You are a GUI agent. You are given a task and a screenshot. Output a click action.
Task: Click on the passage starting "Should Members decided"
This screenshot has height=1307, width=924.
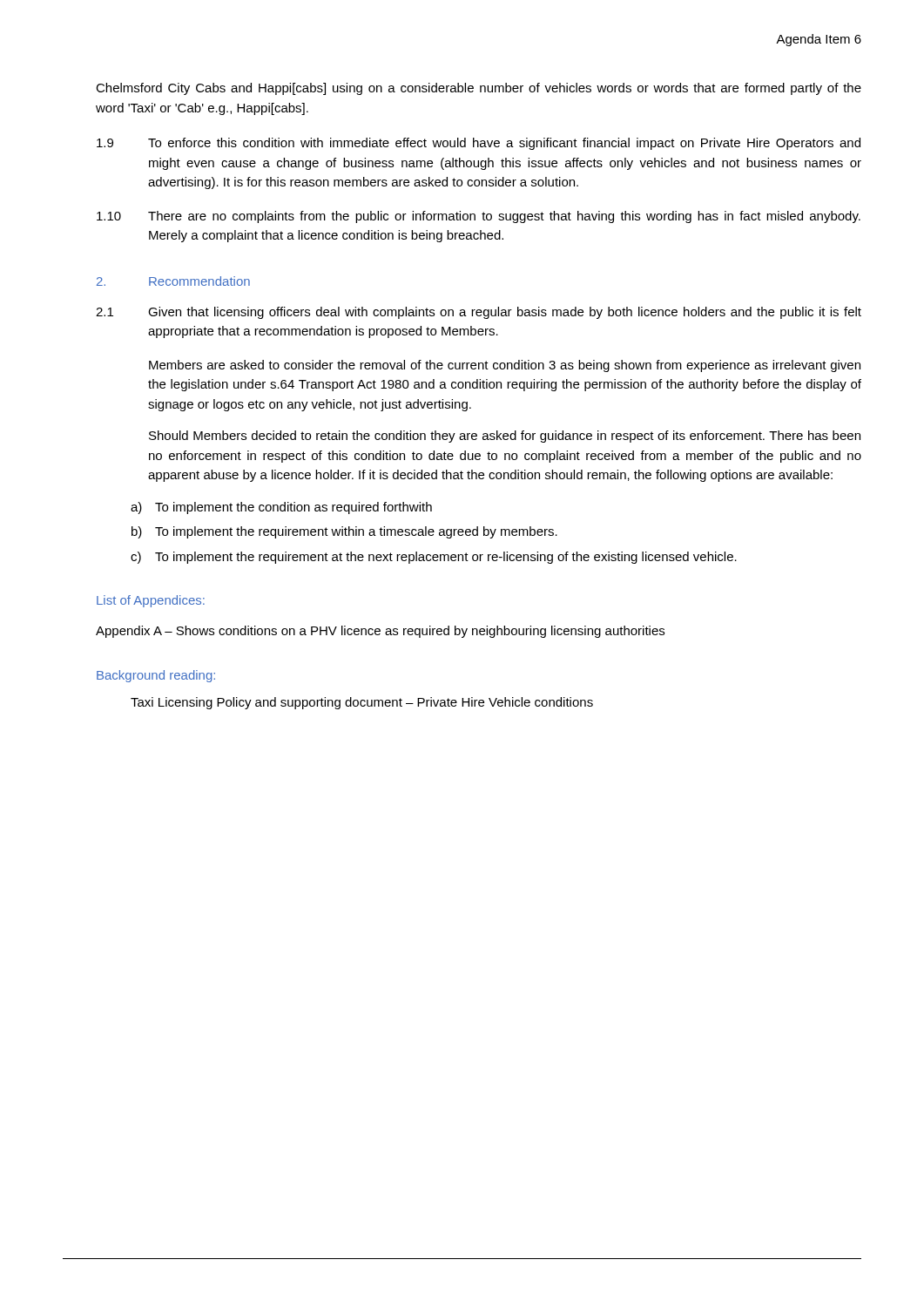pyautogui.click(x=505, y=455)
